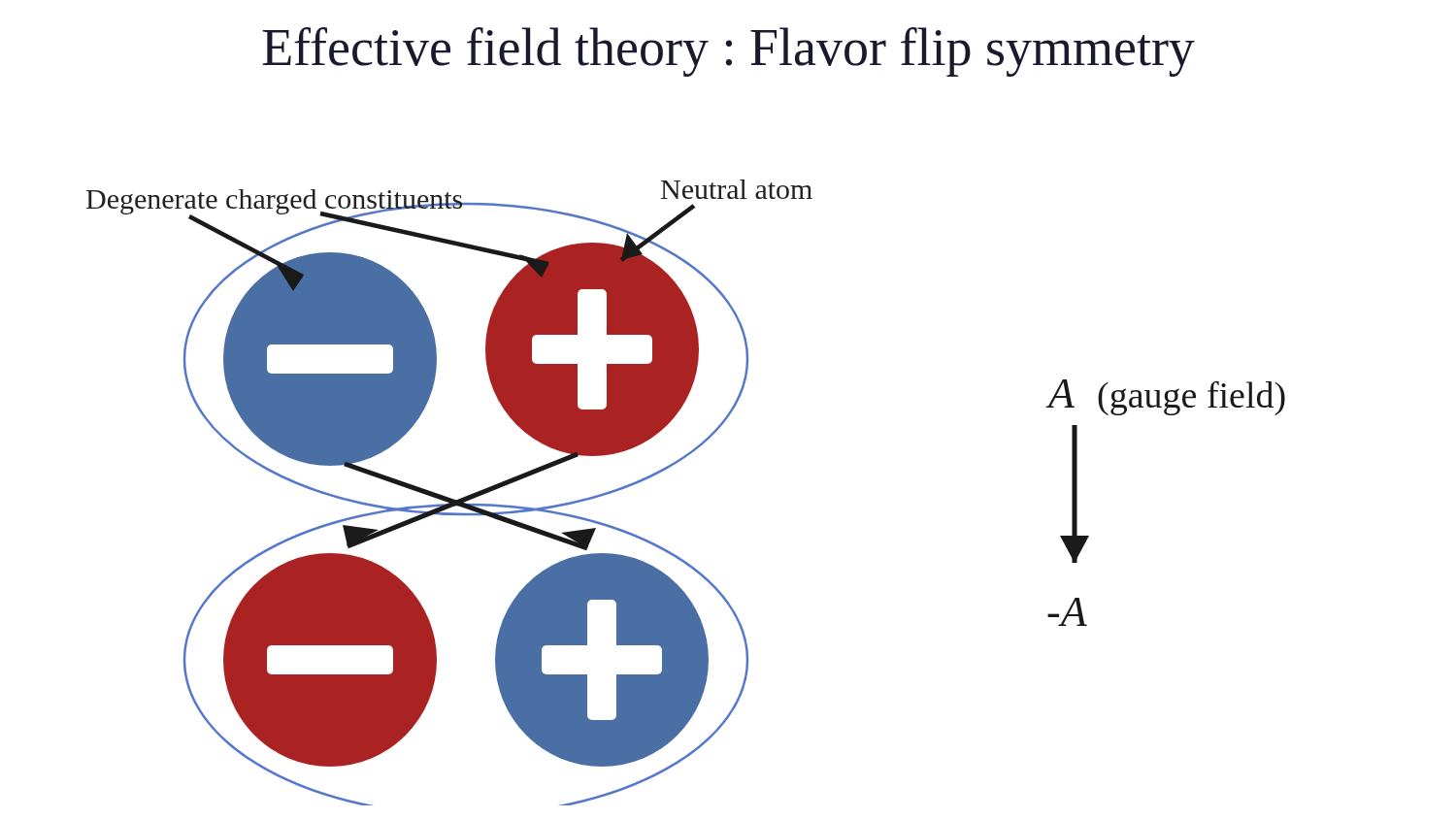Screen dimensions: 819x1456
Task: Click the schematic
Action: click(x=728, y=446)
